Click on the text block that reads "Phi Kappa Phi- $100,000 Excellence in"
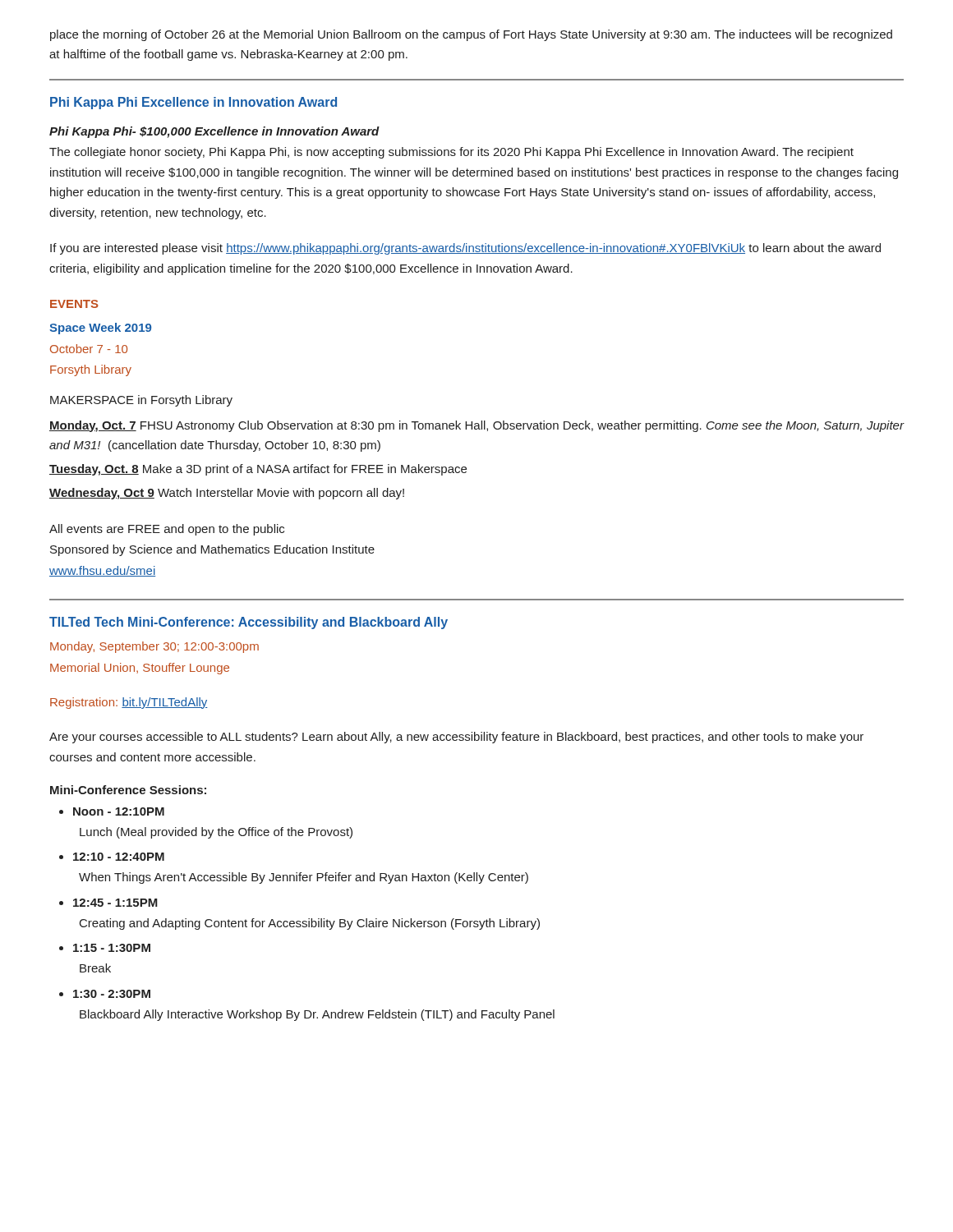Image resolution: width=953 pixels, height=1232 pixels. (474, 172)
